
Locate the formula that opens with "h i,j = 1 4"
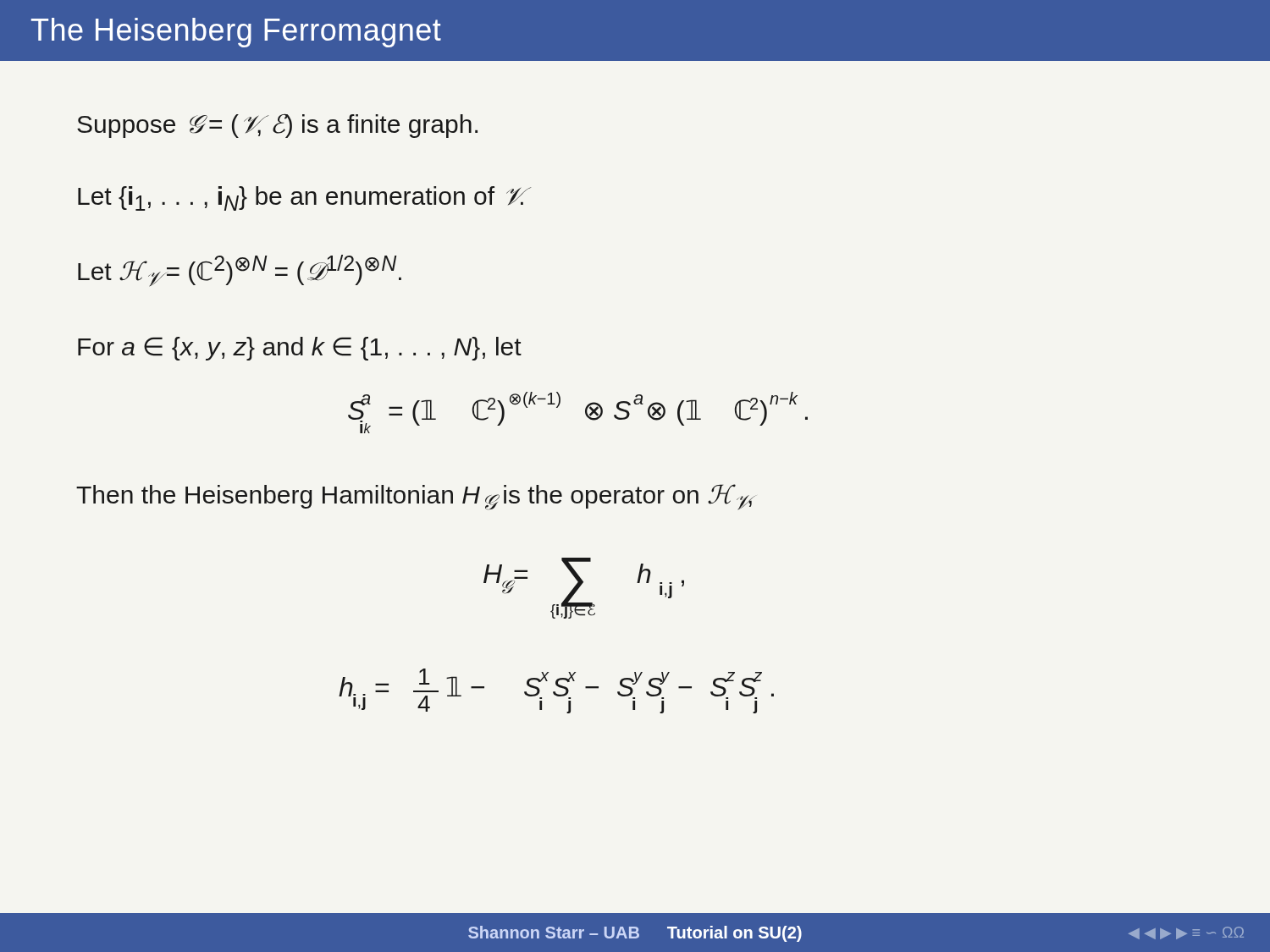click(x=635, y=687)
